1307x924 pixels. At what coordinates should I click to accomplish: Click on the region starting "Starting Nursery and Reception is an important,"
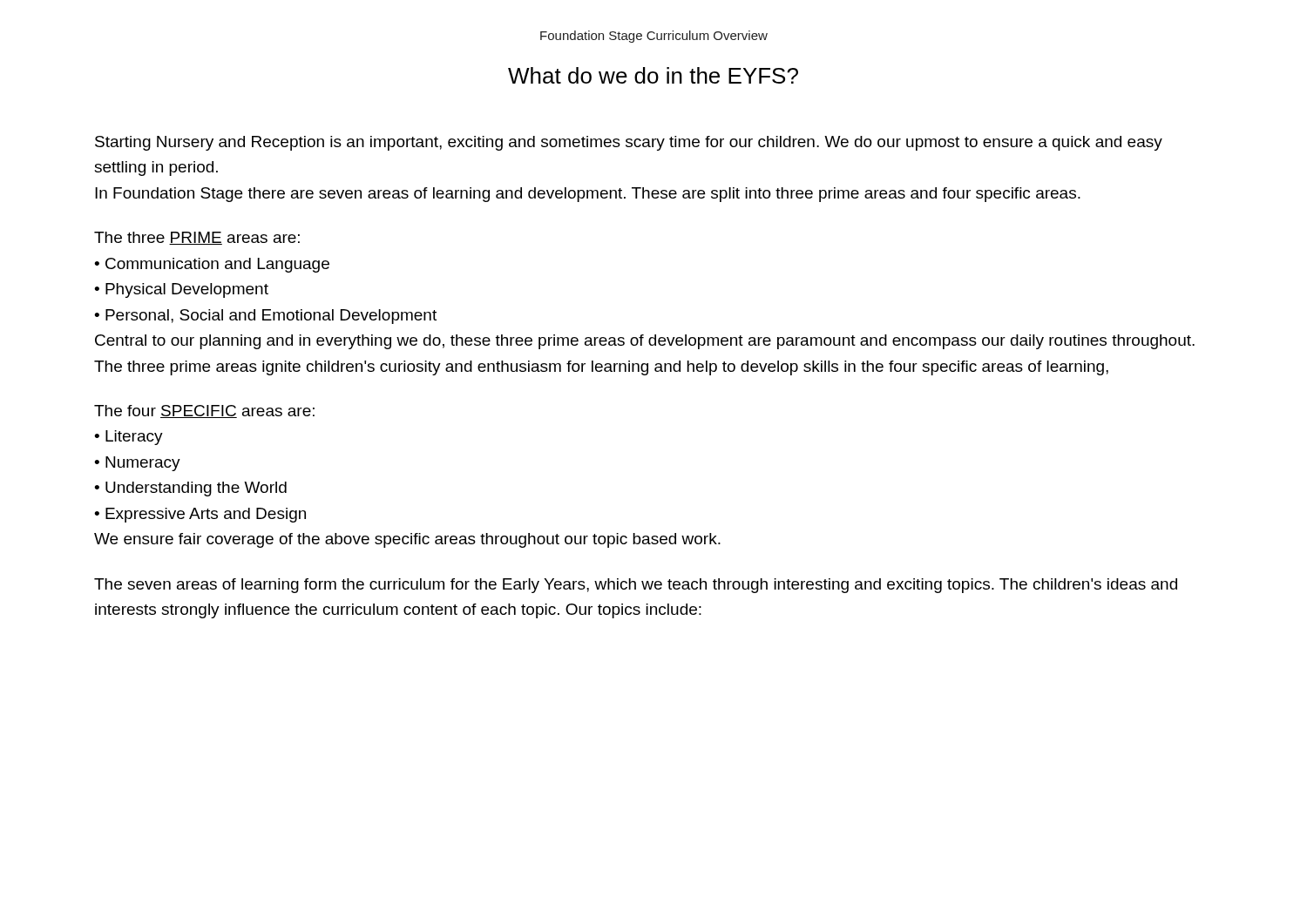tap(629, 143)
